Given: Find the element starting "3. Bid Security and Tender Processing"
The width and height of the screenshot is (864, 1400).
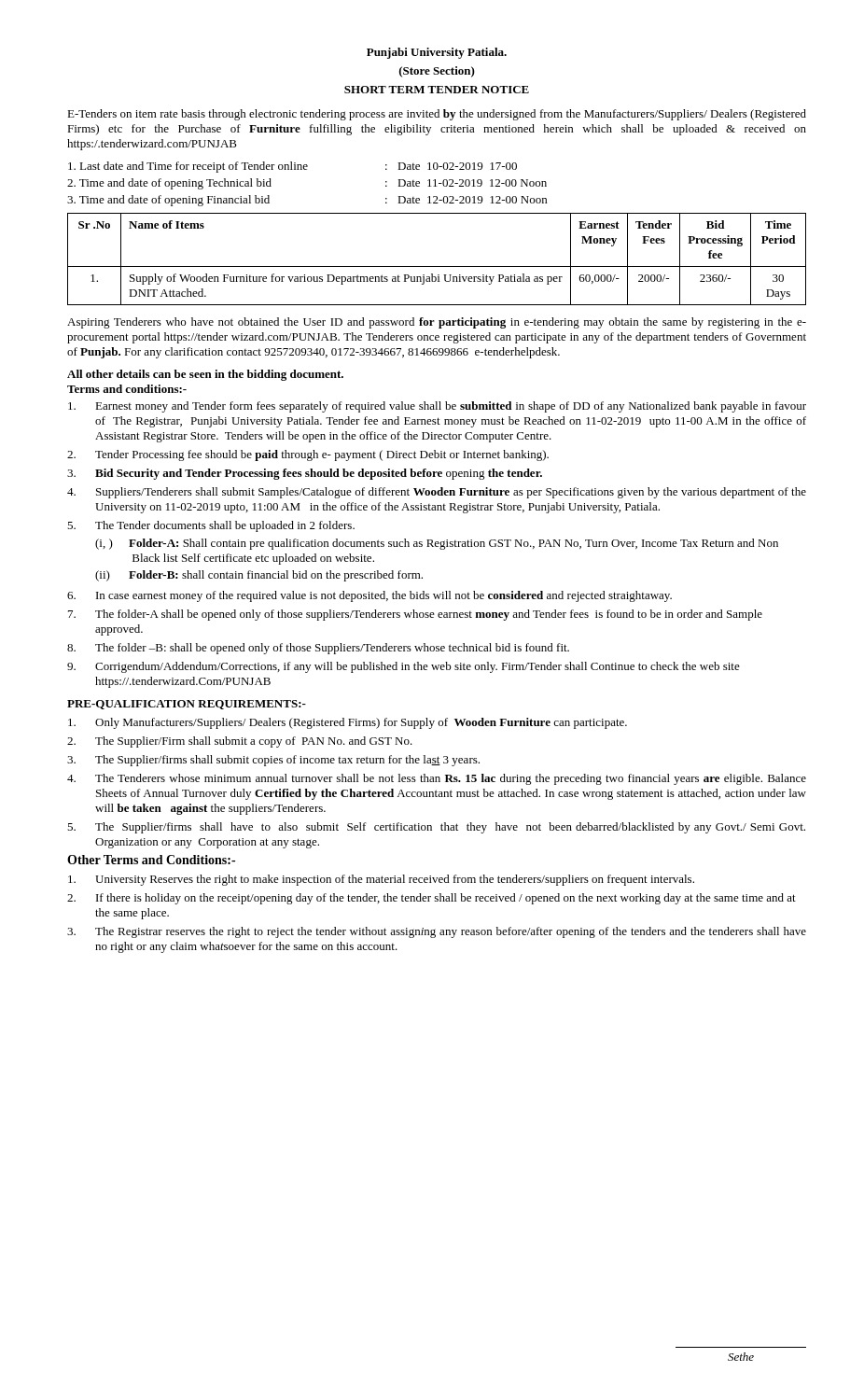Looking at the screenshot, I should click(437, 473).
